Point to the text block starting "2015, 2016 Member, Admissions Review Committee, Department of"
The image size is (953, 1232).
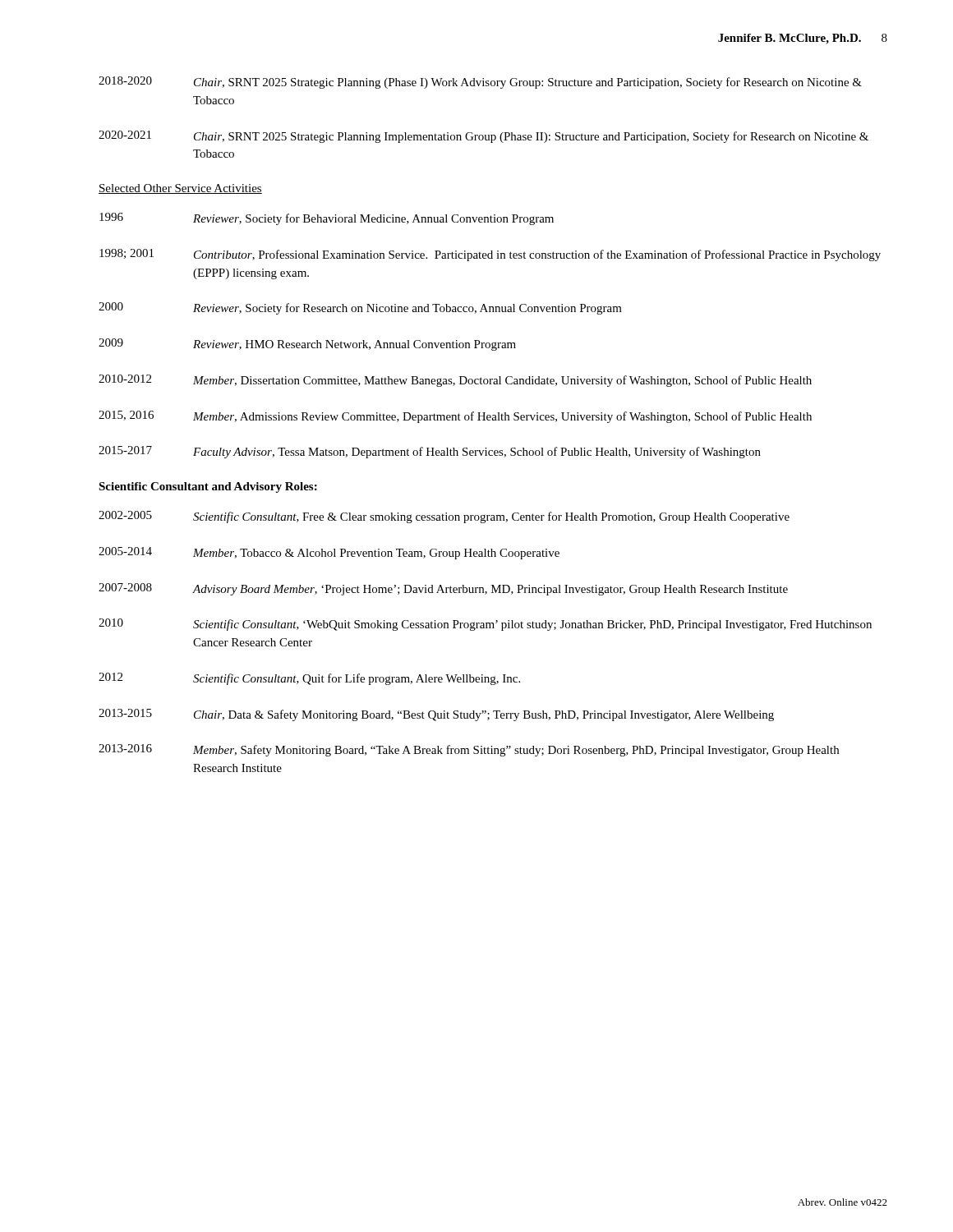[493, 417]
